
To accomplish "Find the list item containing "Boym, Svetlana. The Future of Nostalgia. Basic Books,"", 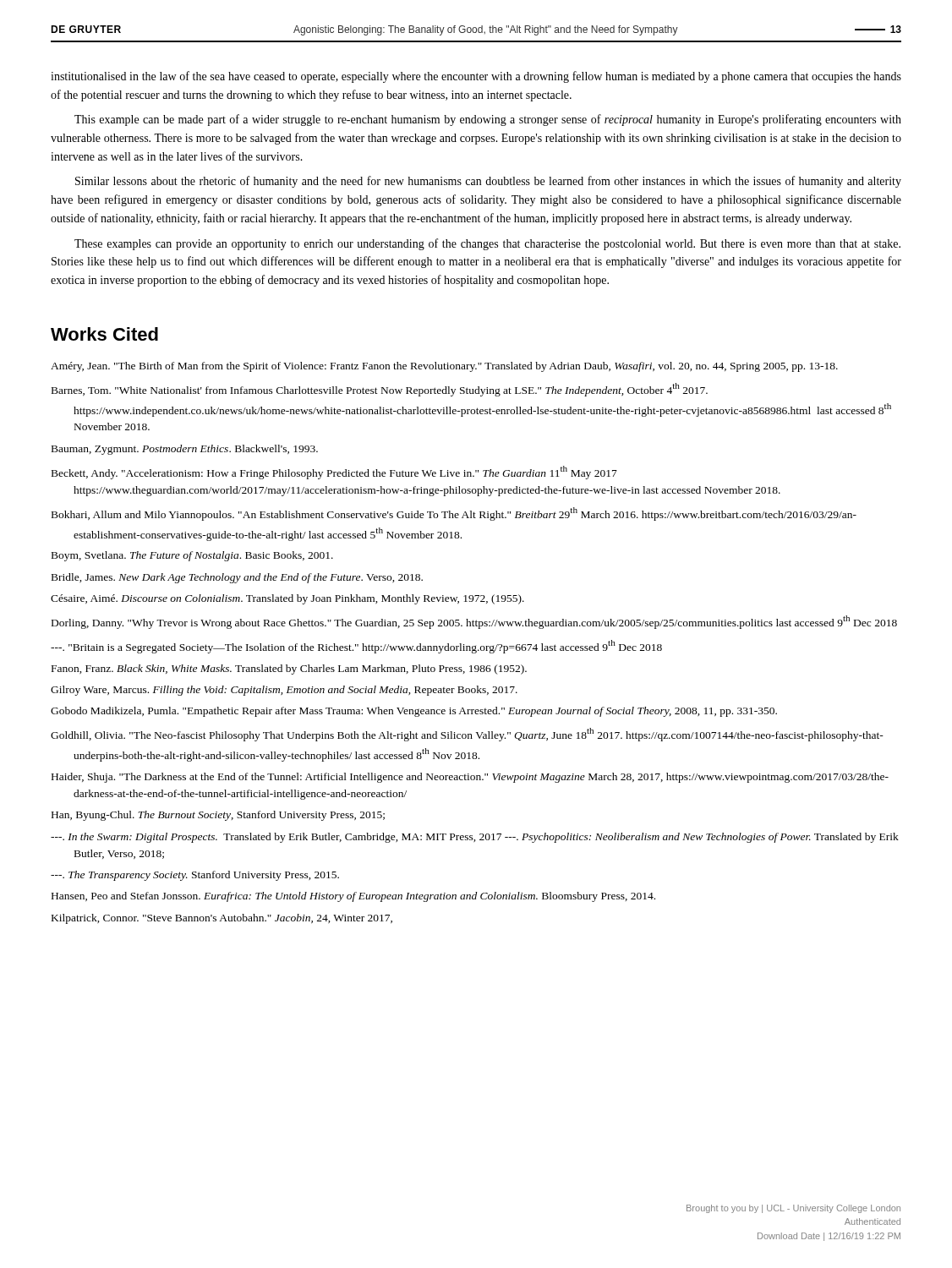I will [192, 555].
